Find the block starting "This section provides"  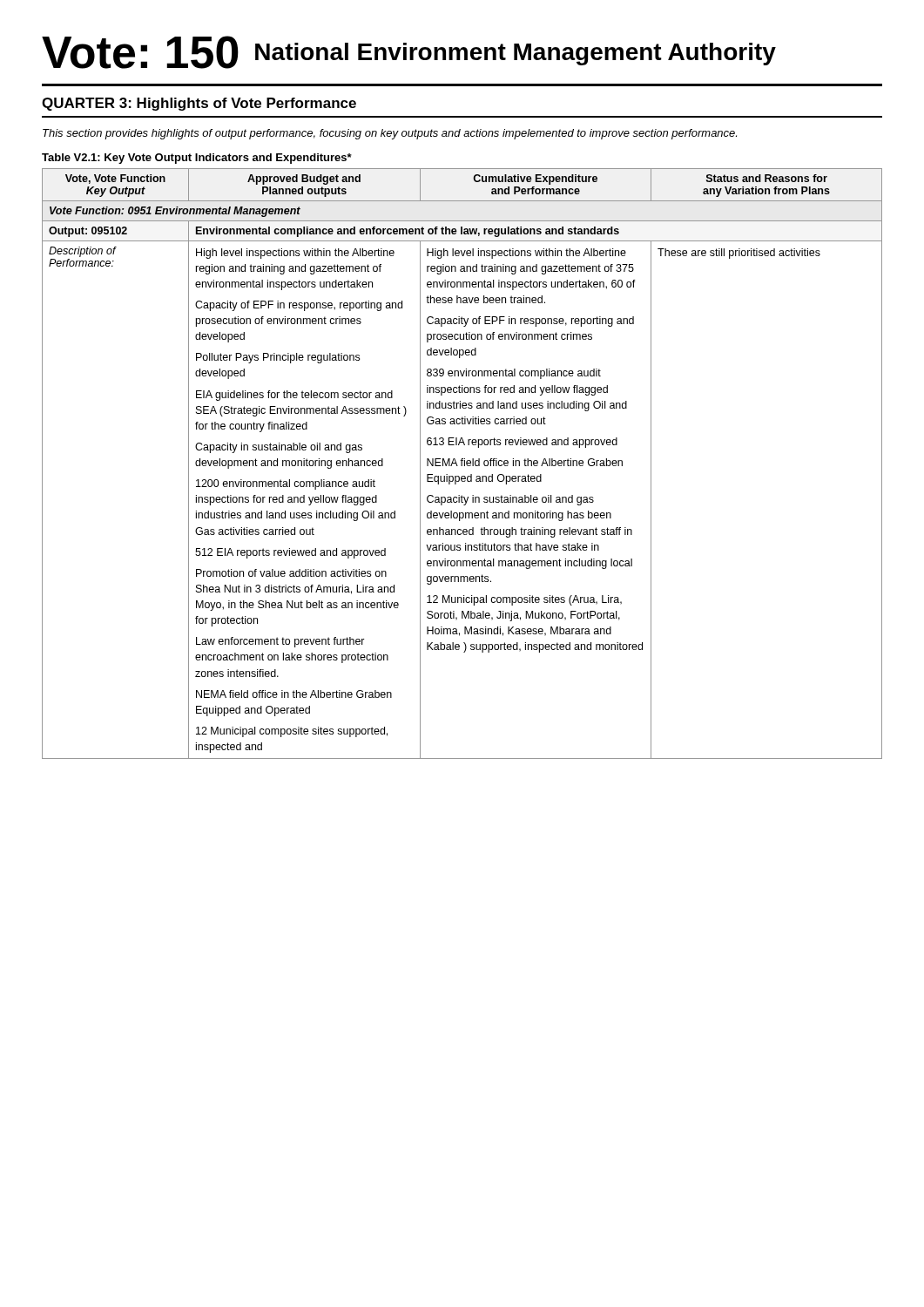coord(390,133)
